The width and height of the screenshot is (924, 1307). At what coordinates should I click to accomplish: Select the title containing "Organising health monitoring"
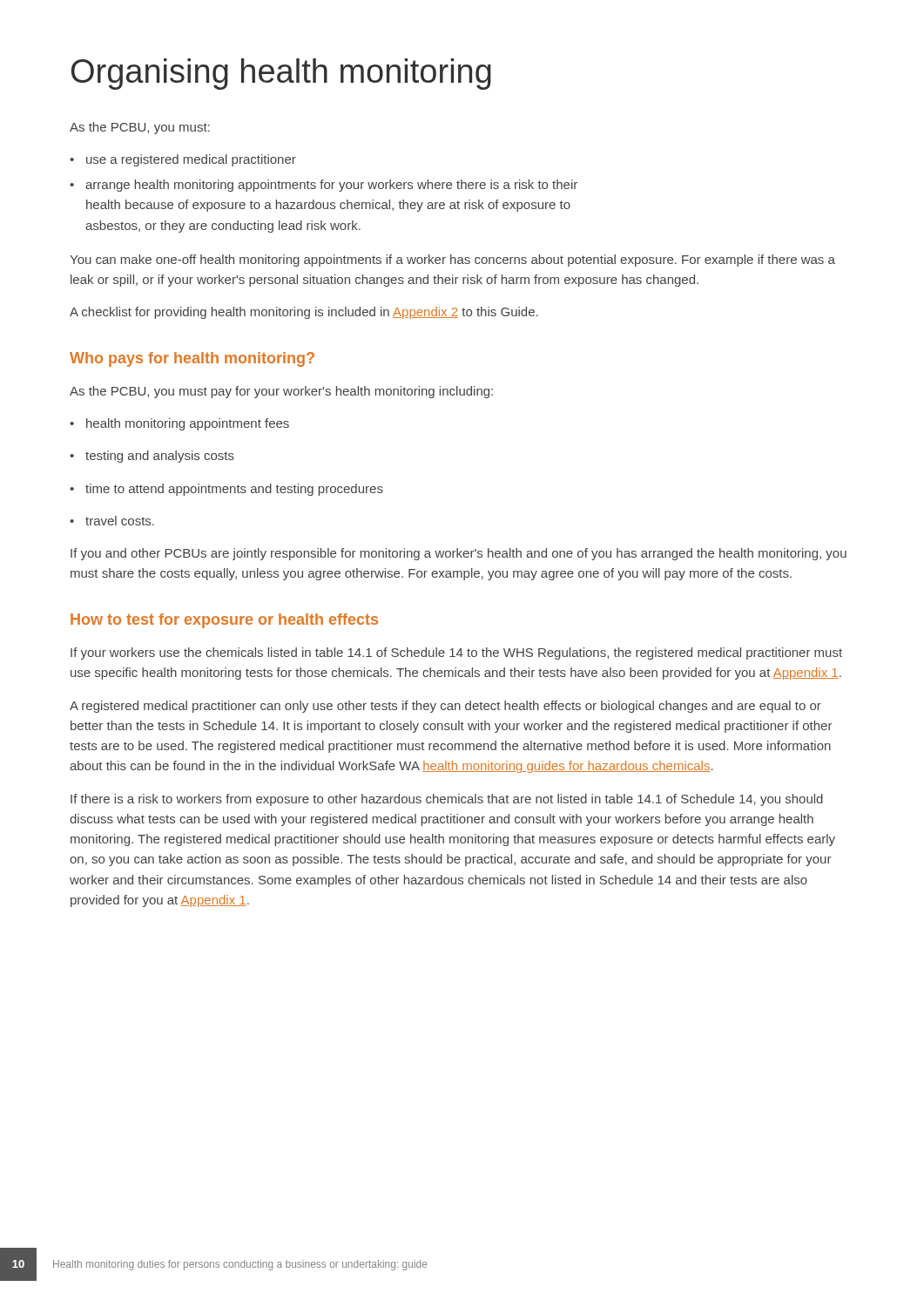[x=462, y=72]
